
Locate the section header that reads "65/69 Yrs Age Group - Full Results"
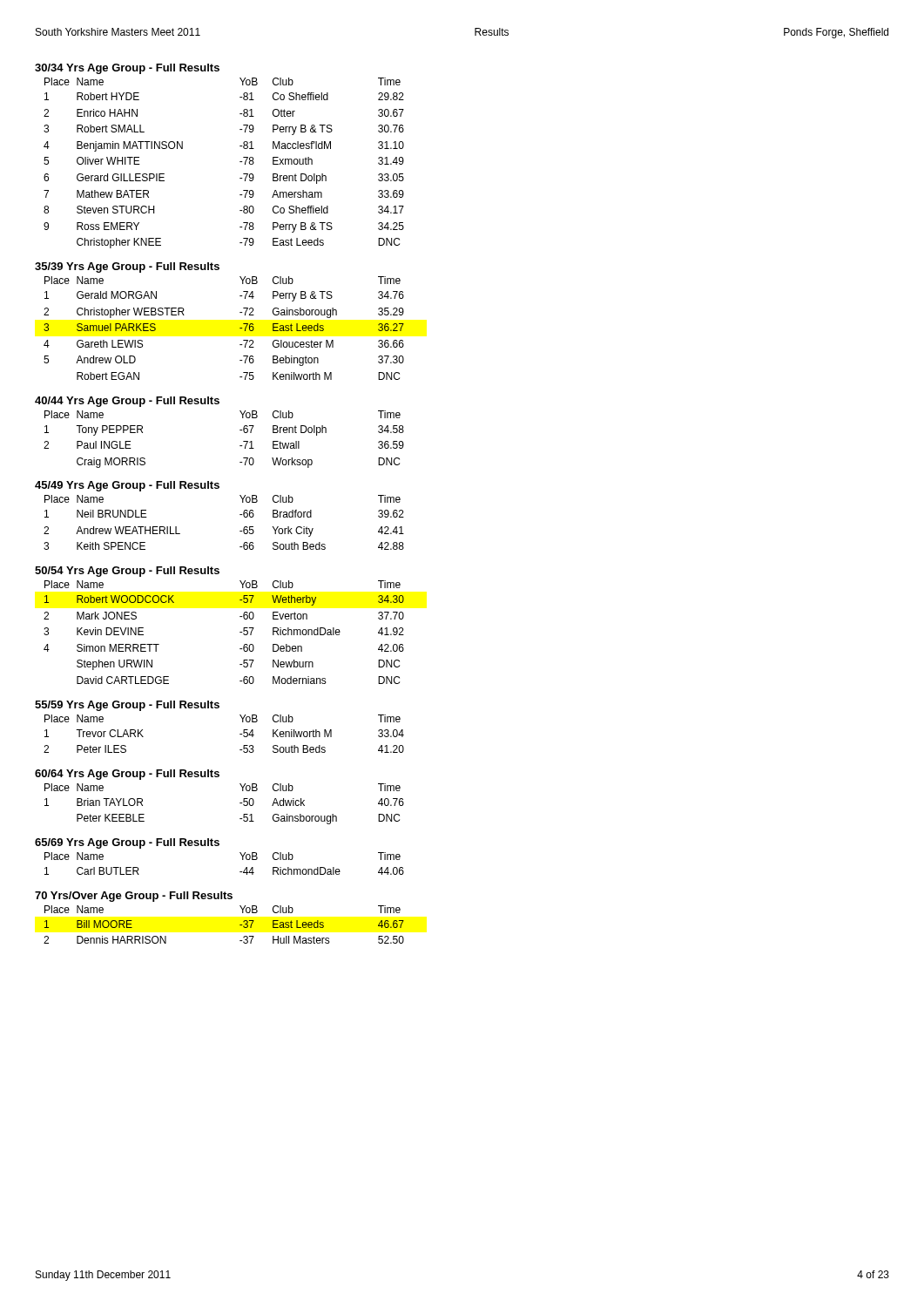127,842
